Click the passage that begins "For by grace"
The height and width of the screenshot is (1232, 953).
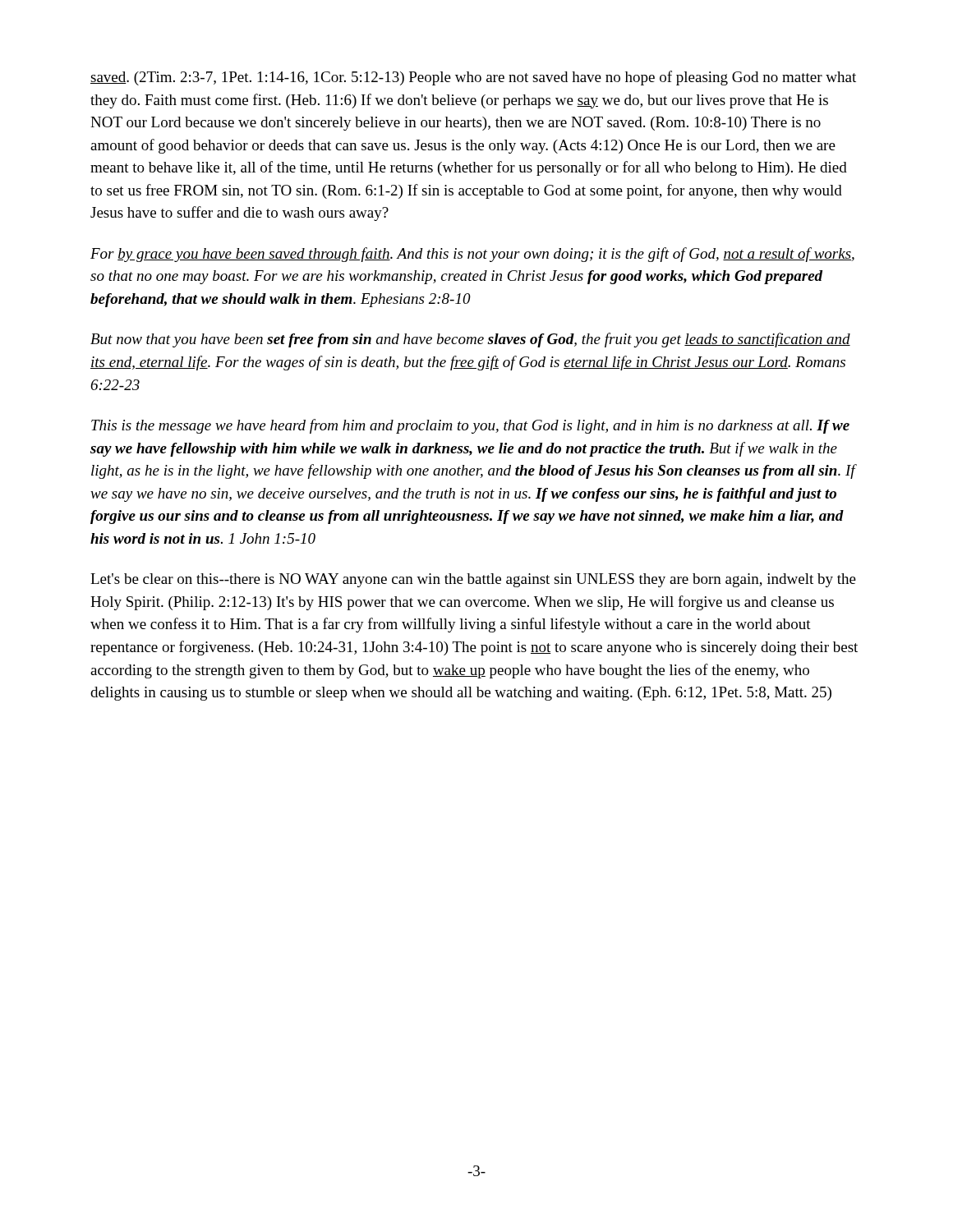point(473,276)
